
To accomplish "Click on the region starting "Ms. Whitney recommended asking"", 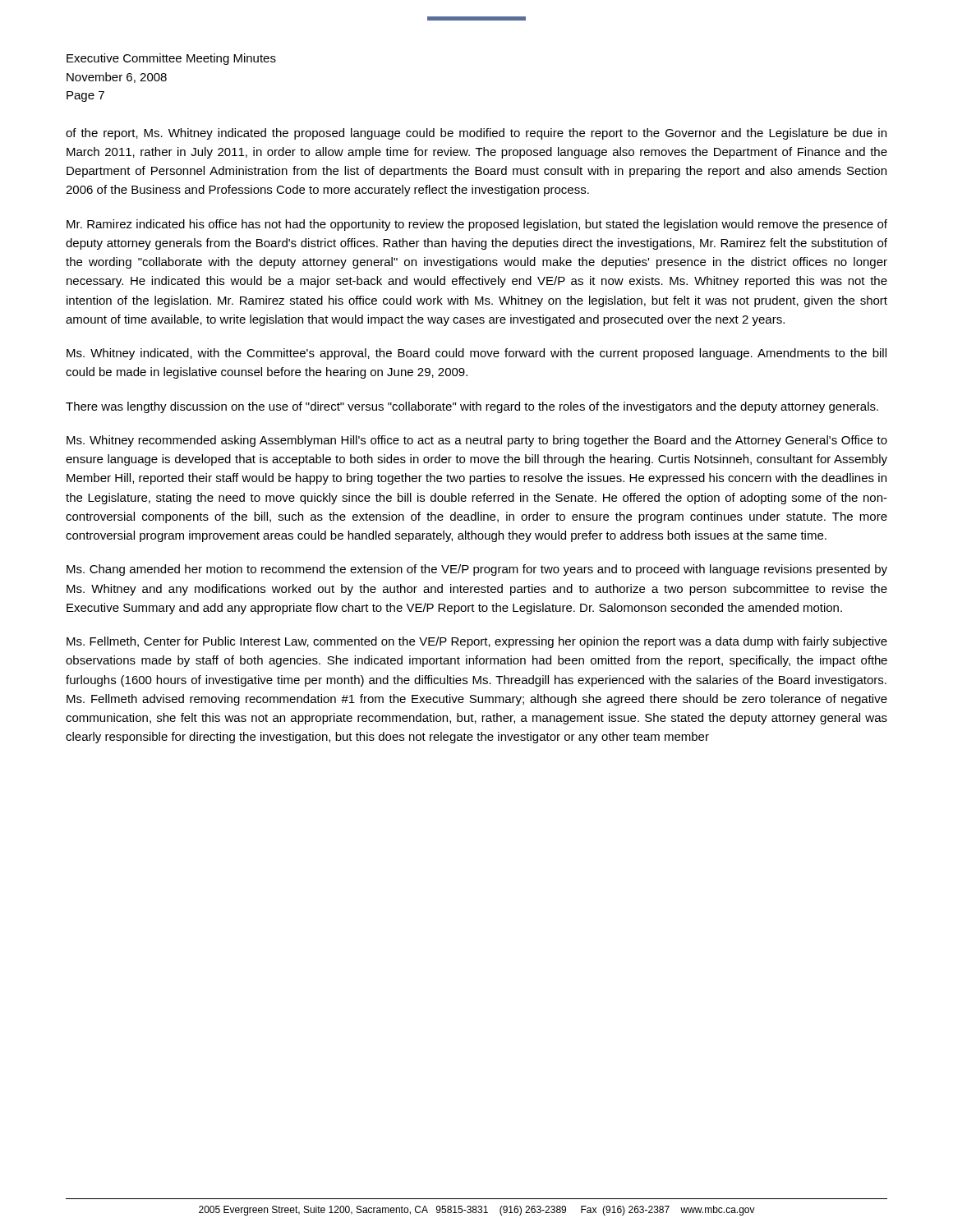I will tap(476, 487).
